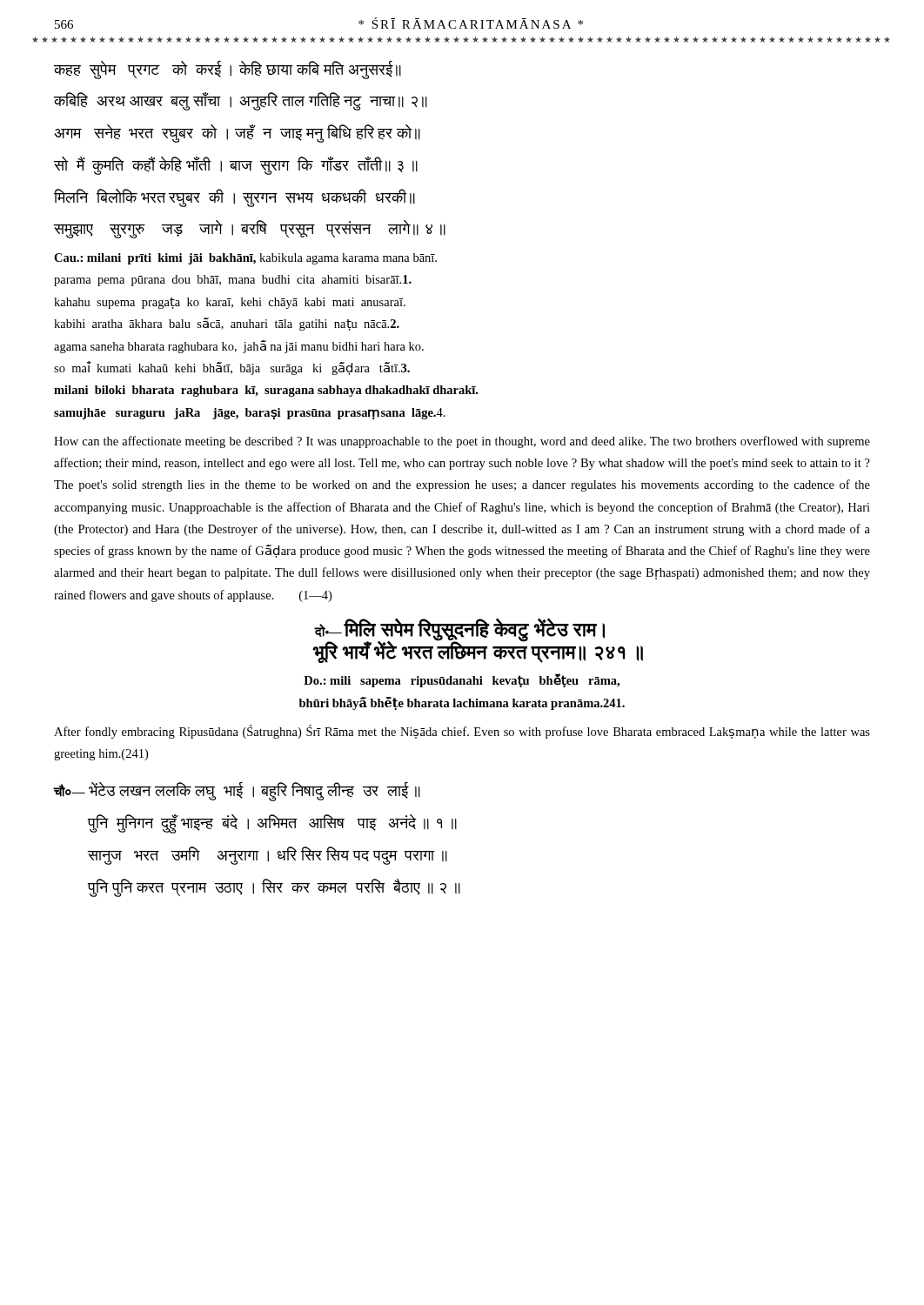The image size is (924, 1305).
Task: Find the block on this page that starts "कहह सुपेम प्रगट को"
Action: (x=228, y=70)
